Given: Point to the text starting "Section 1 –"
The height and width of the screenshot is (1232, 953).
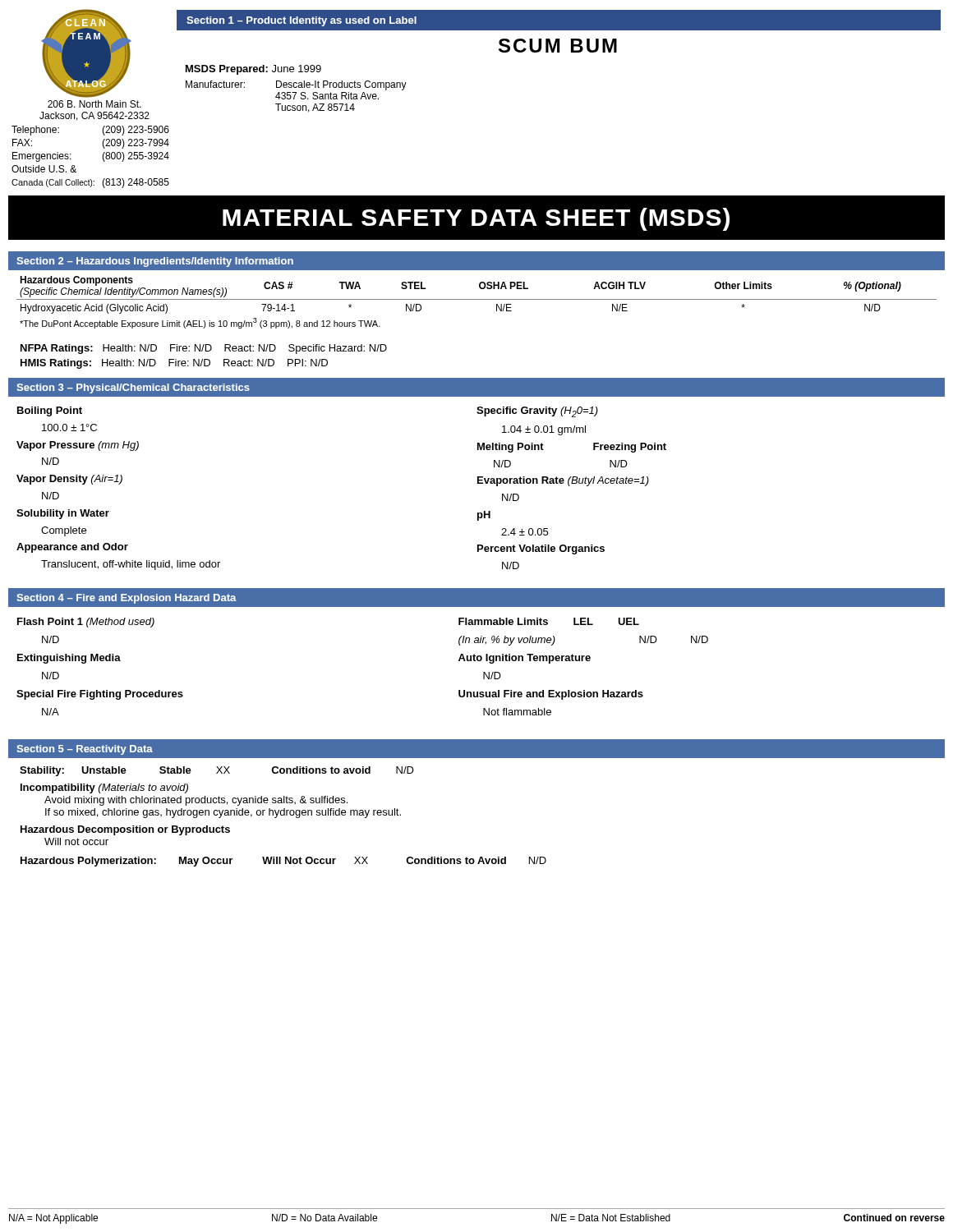Looking at the screenshot, I should click(x=559, y=20).
